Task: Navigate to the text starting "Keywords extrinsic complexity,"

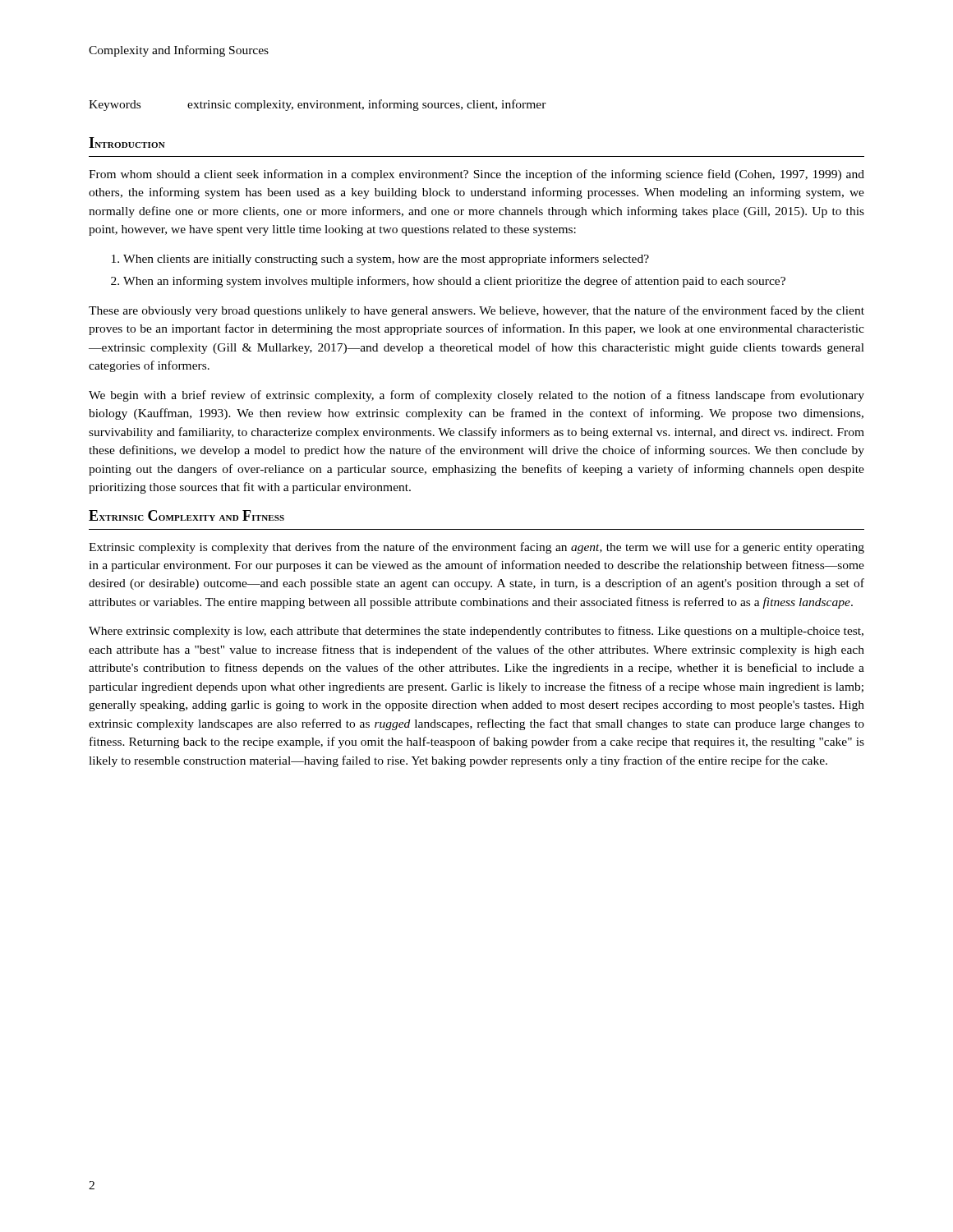Action: click(x=317, y=104)
